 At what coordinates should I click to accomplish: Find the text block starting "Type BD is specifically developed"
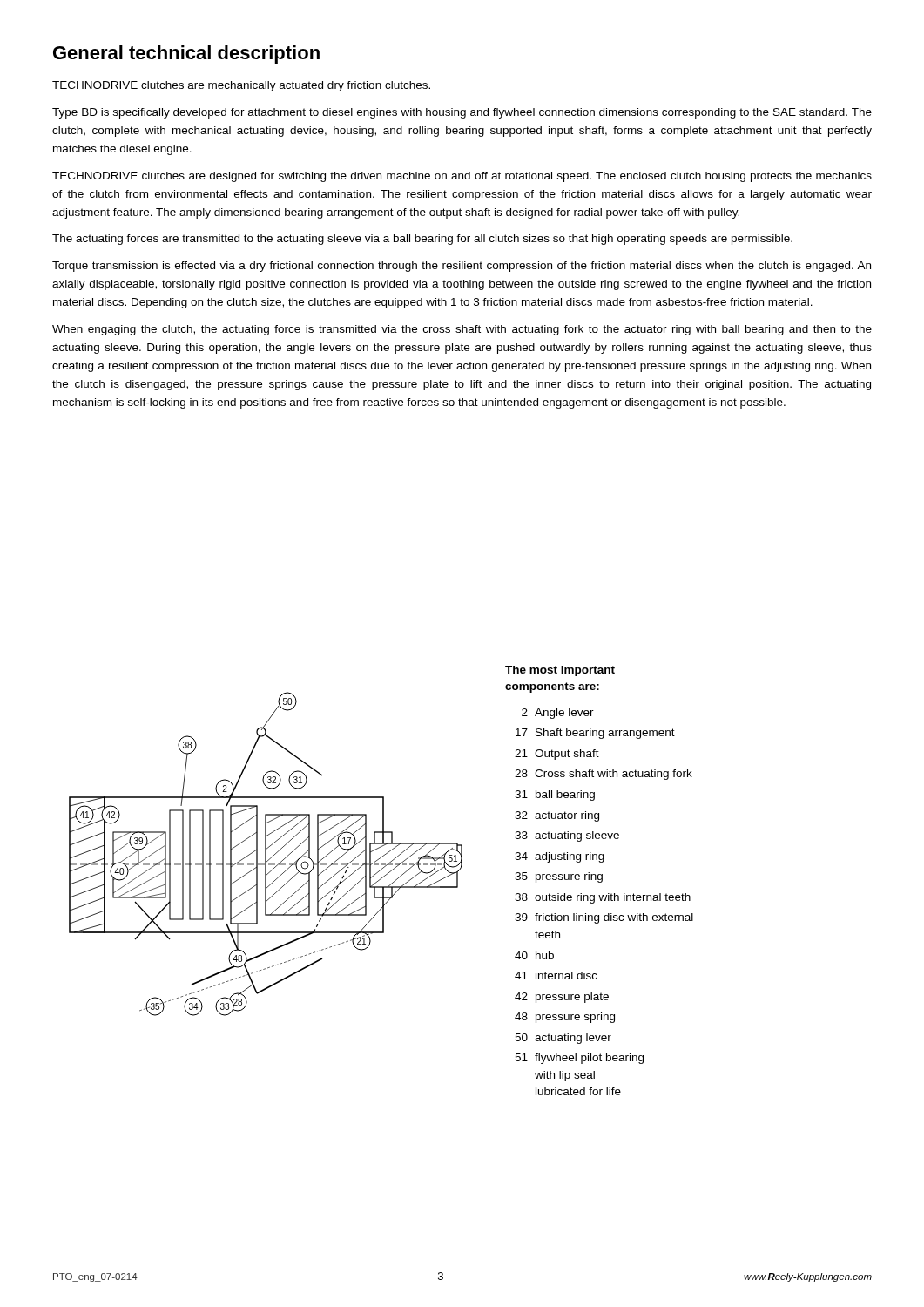[462, 130]
